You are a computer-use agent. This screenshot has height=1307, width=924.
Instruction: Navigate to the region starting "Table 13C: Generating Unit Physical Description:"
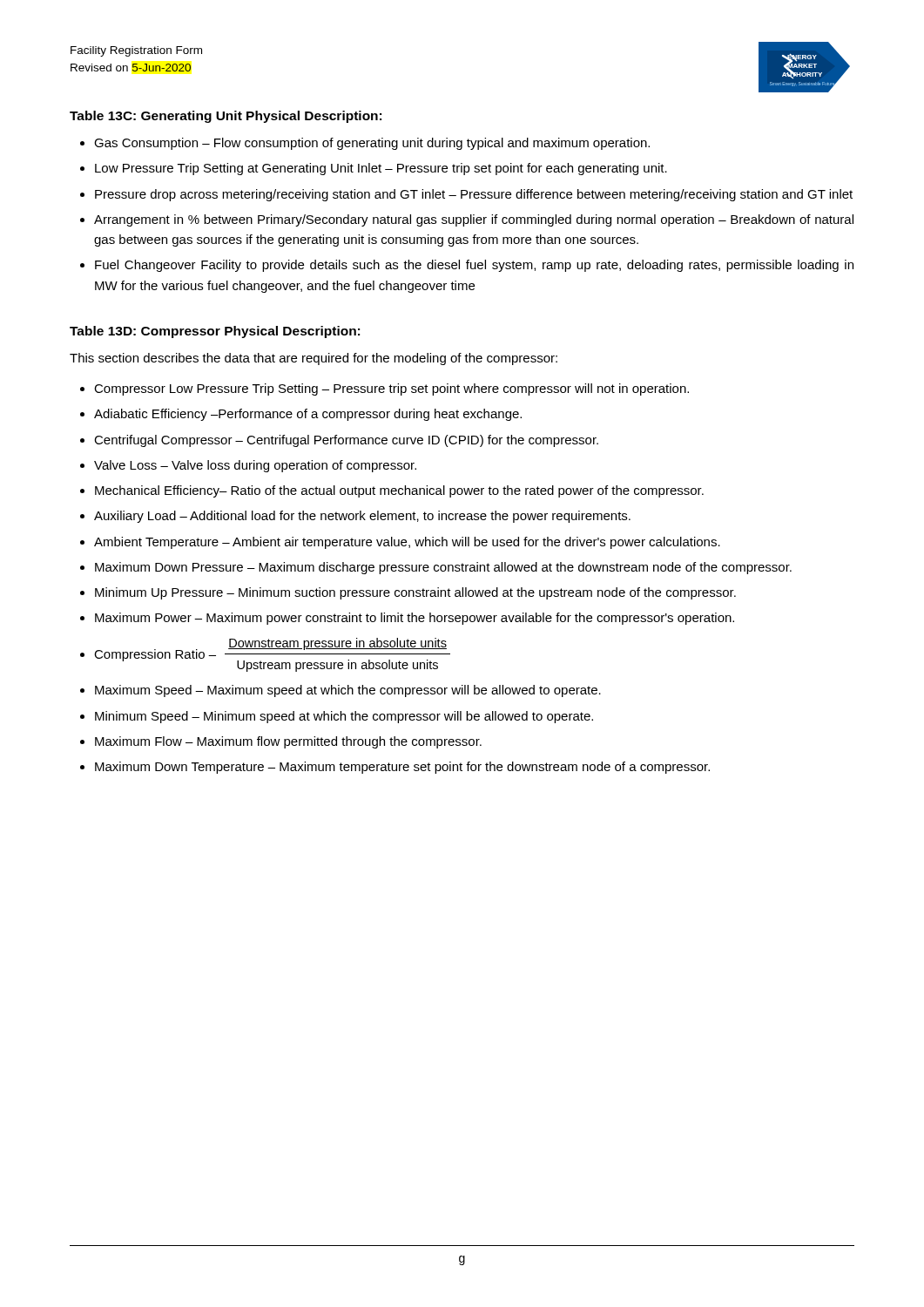pyautogui.click(x=226, y=115)
